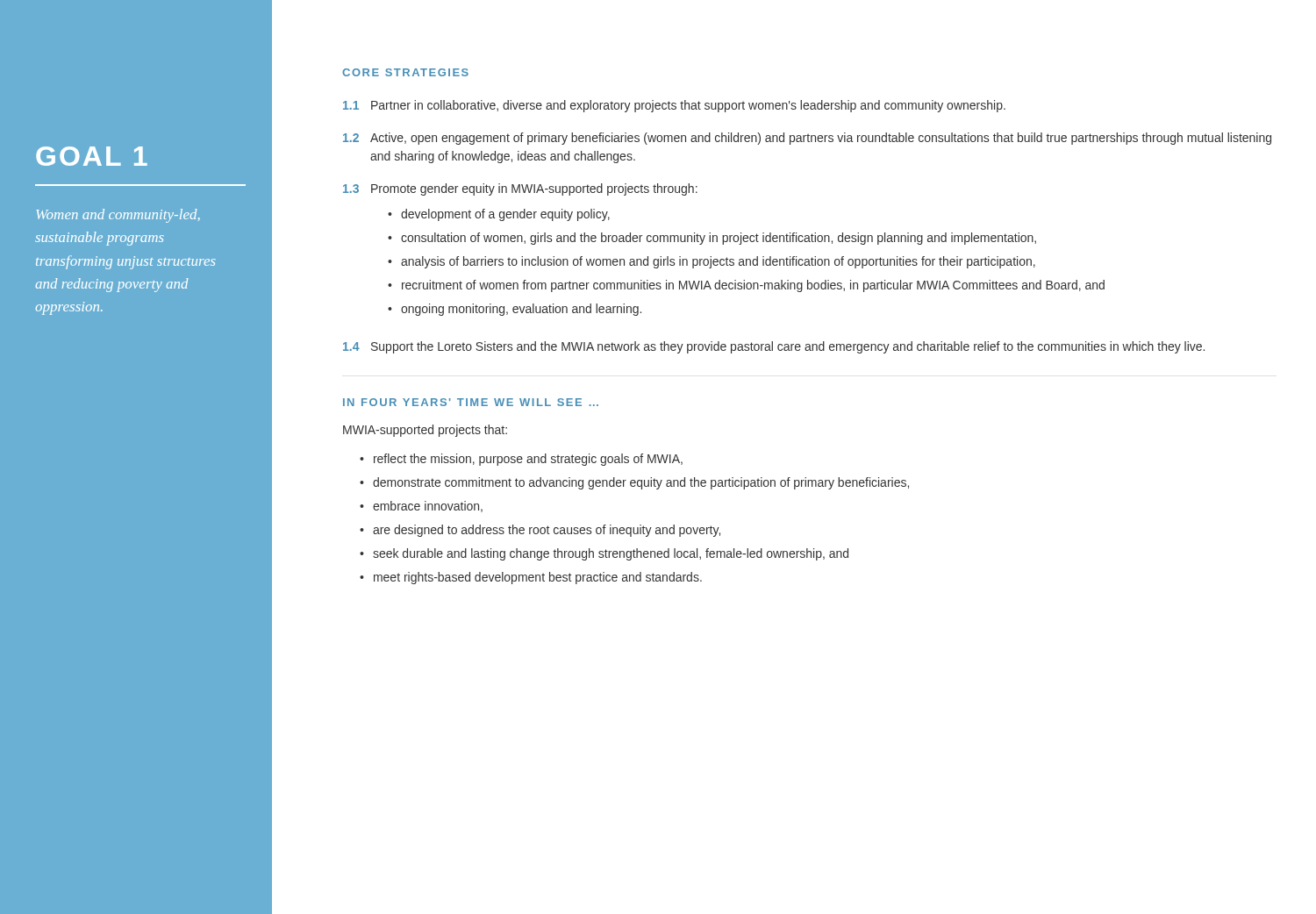
Task: Point to the block beginning "reflect the mission, purpose and"
Action: pos(528,459)
